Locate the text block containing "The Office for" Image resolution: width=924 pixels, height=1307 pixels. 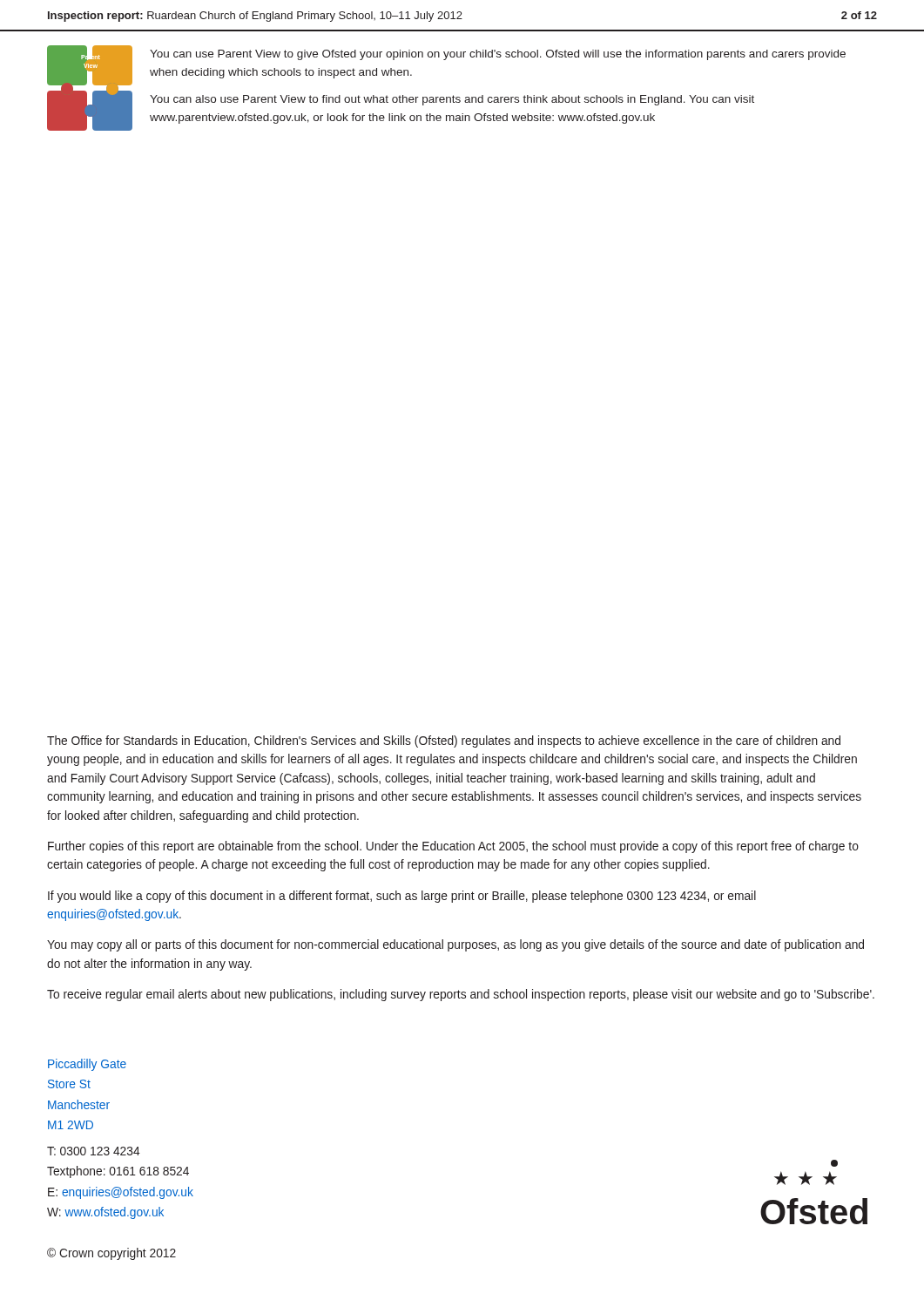[462, 868]
